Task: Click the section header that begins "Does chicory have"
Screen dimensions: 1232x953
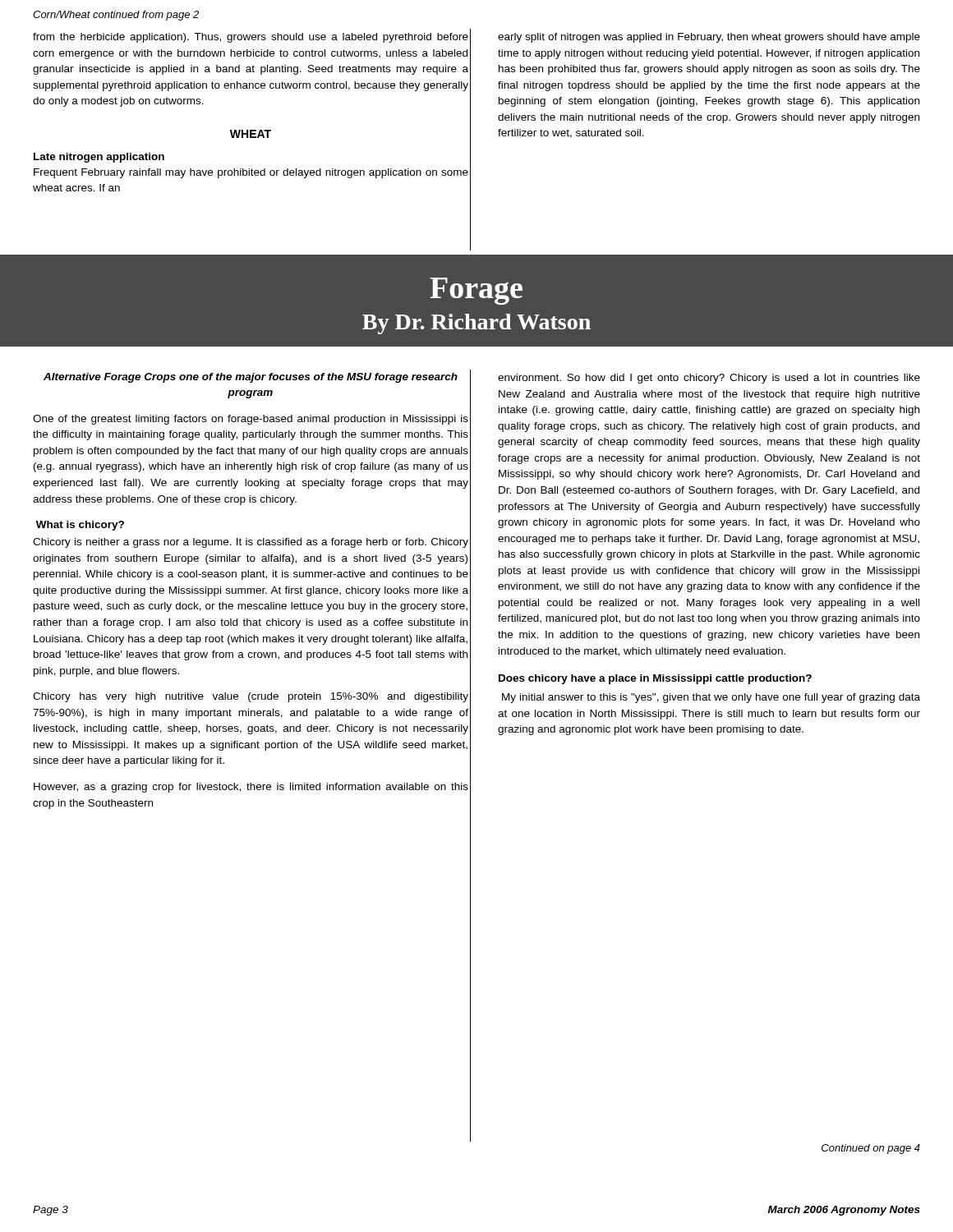Action: pos(655,678)
